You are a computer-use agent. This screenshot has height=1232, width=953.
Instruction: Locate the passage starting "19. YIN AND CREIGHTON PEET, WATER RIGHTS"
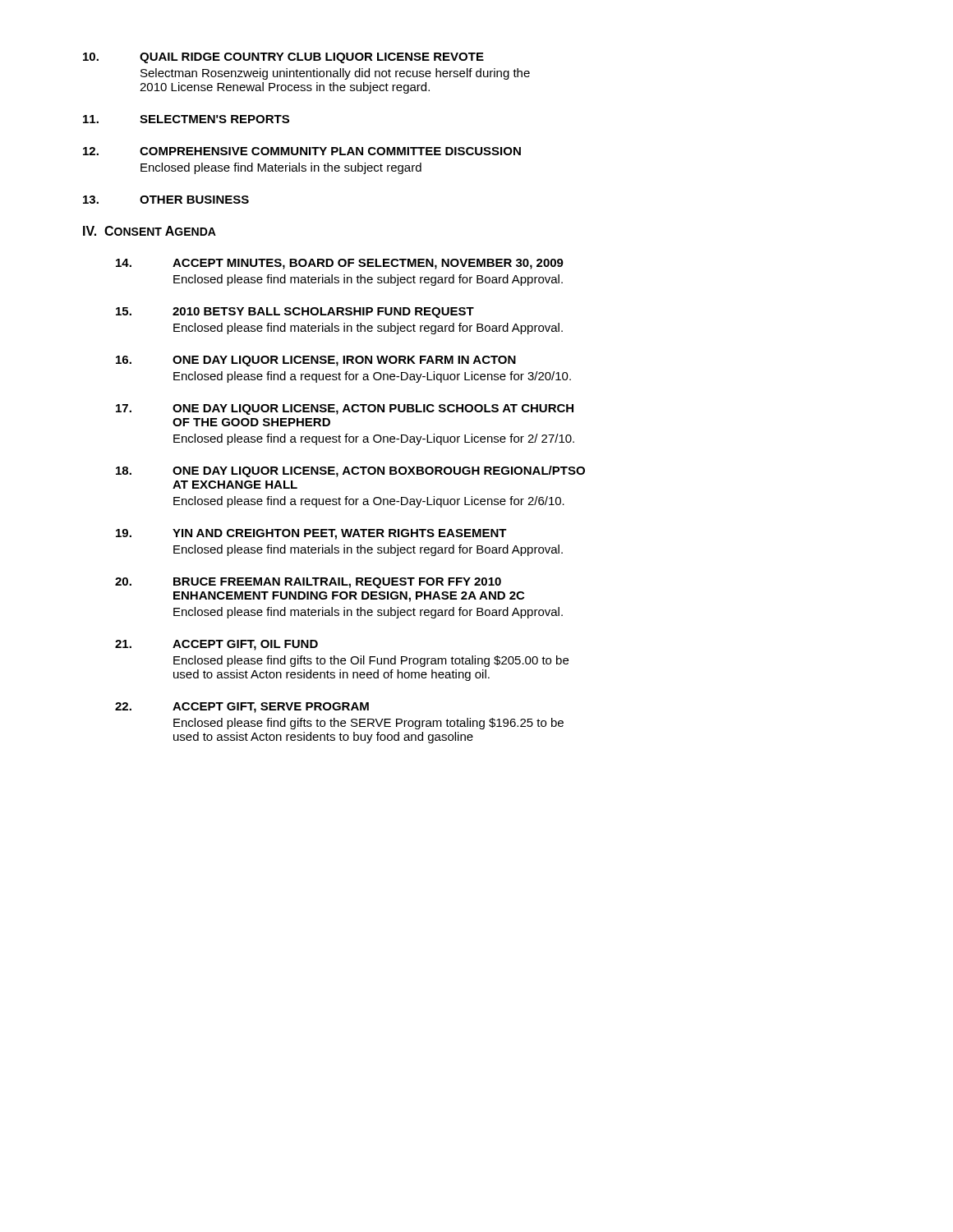pos(339,541)
